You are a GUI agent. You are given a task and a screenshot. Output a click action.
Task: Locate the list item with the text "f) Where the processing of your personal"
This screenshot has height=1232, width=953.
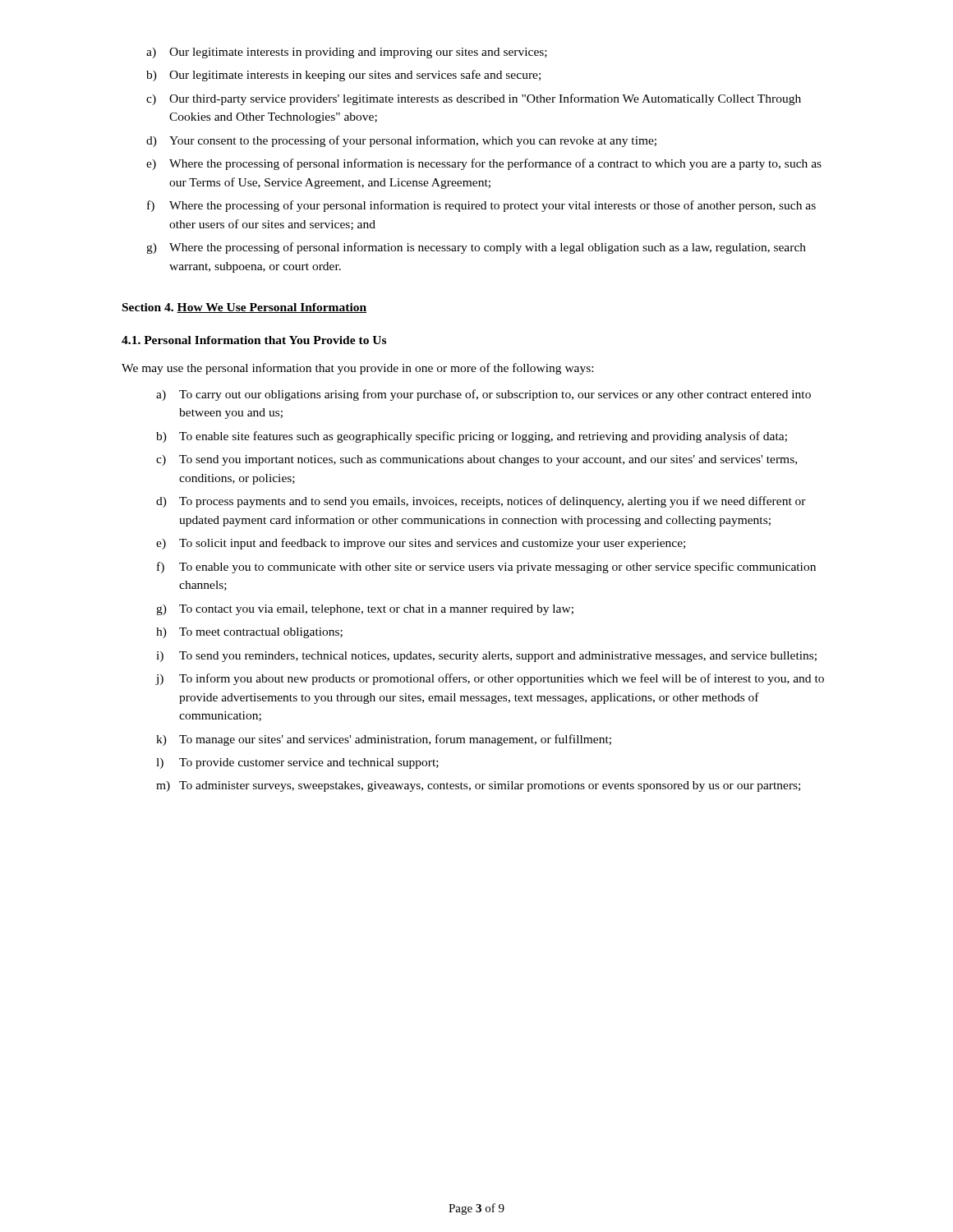489,215
